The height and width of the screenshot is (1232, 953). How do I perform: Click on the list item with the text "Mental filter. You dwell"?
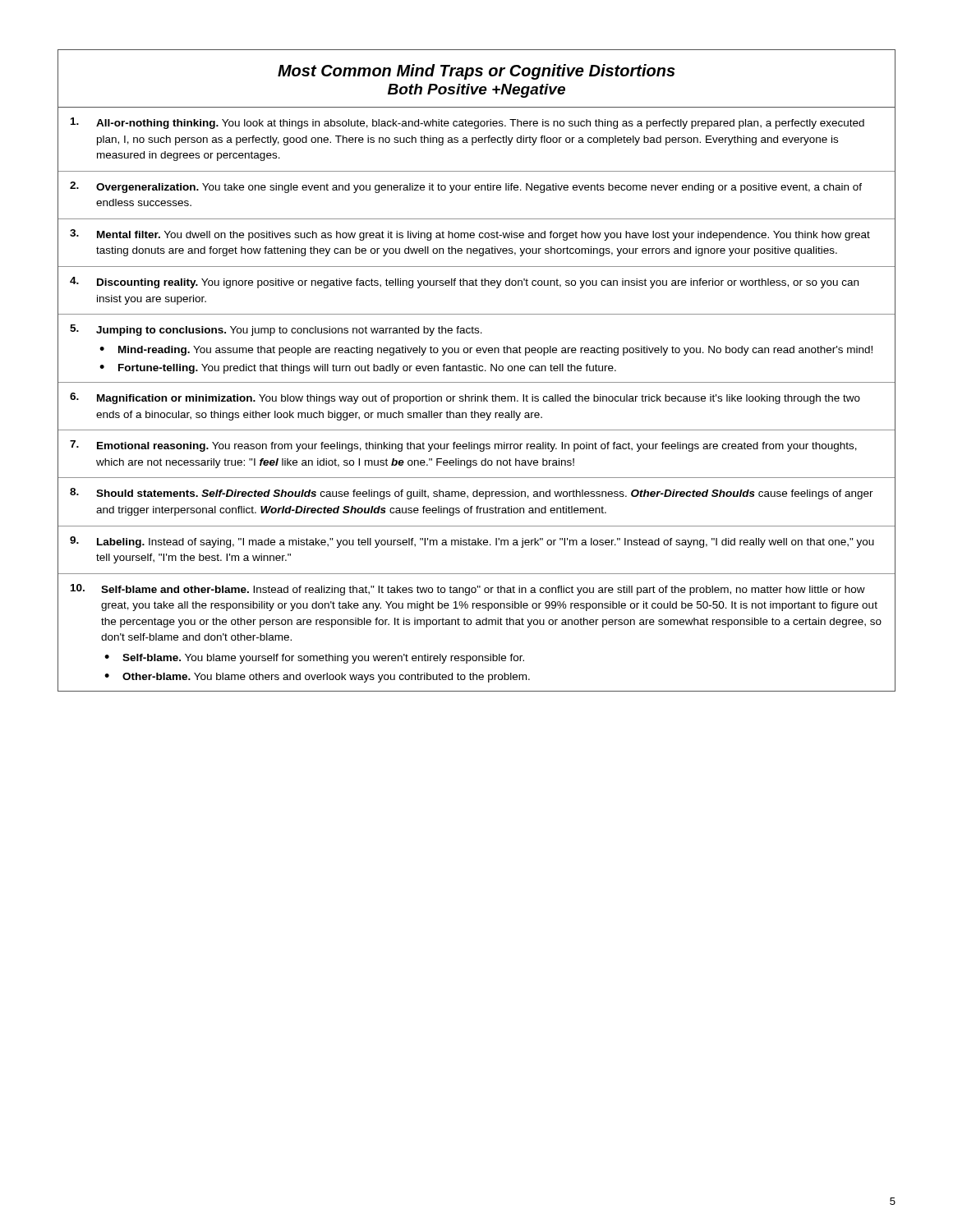tap(483, 242)
